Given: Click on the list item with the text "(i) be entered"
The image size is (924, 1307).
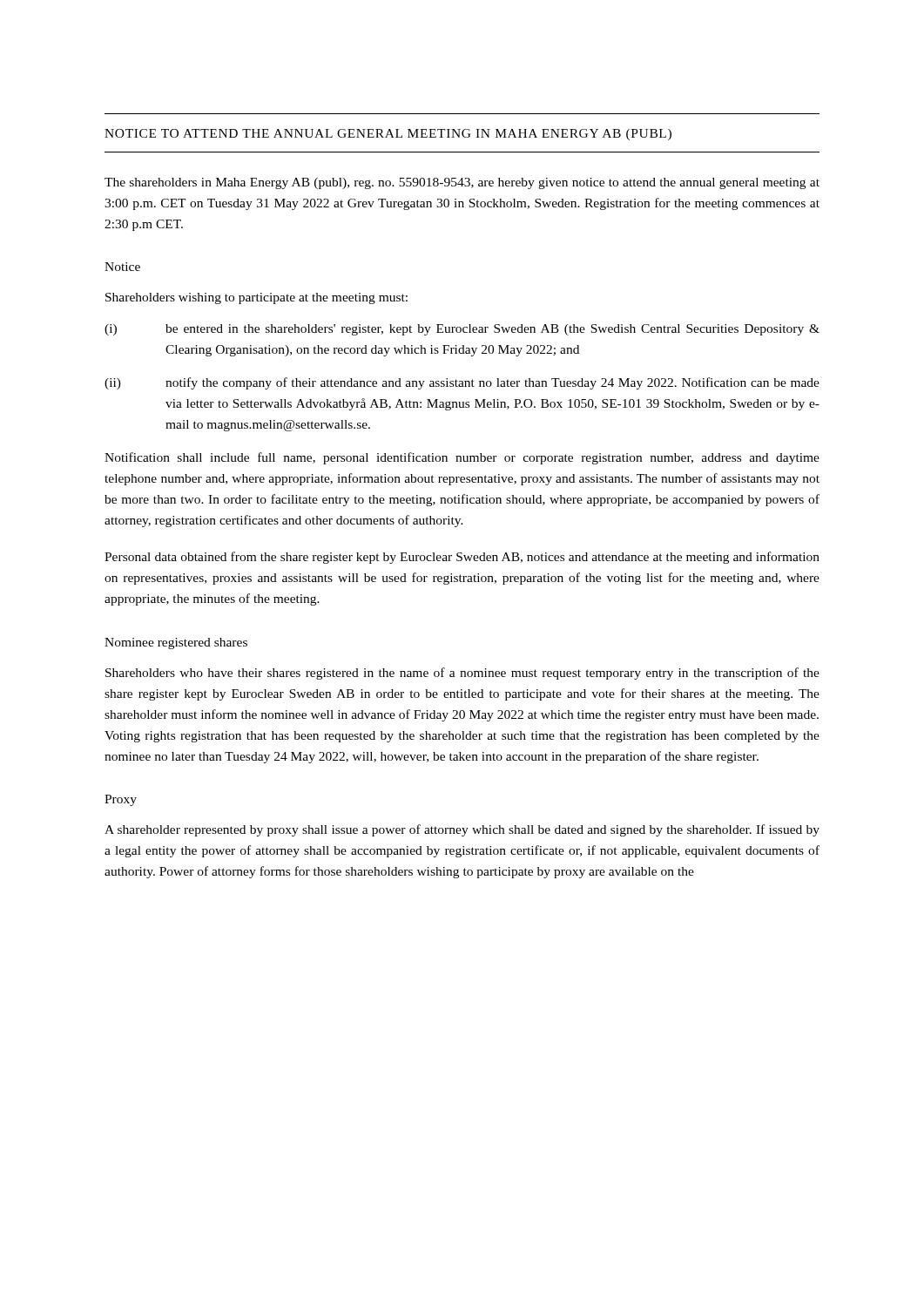Looking at the screenshot, I should 462,339.
